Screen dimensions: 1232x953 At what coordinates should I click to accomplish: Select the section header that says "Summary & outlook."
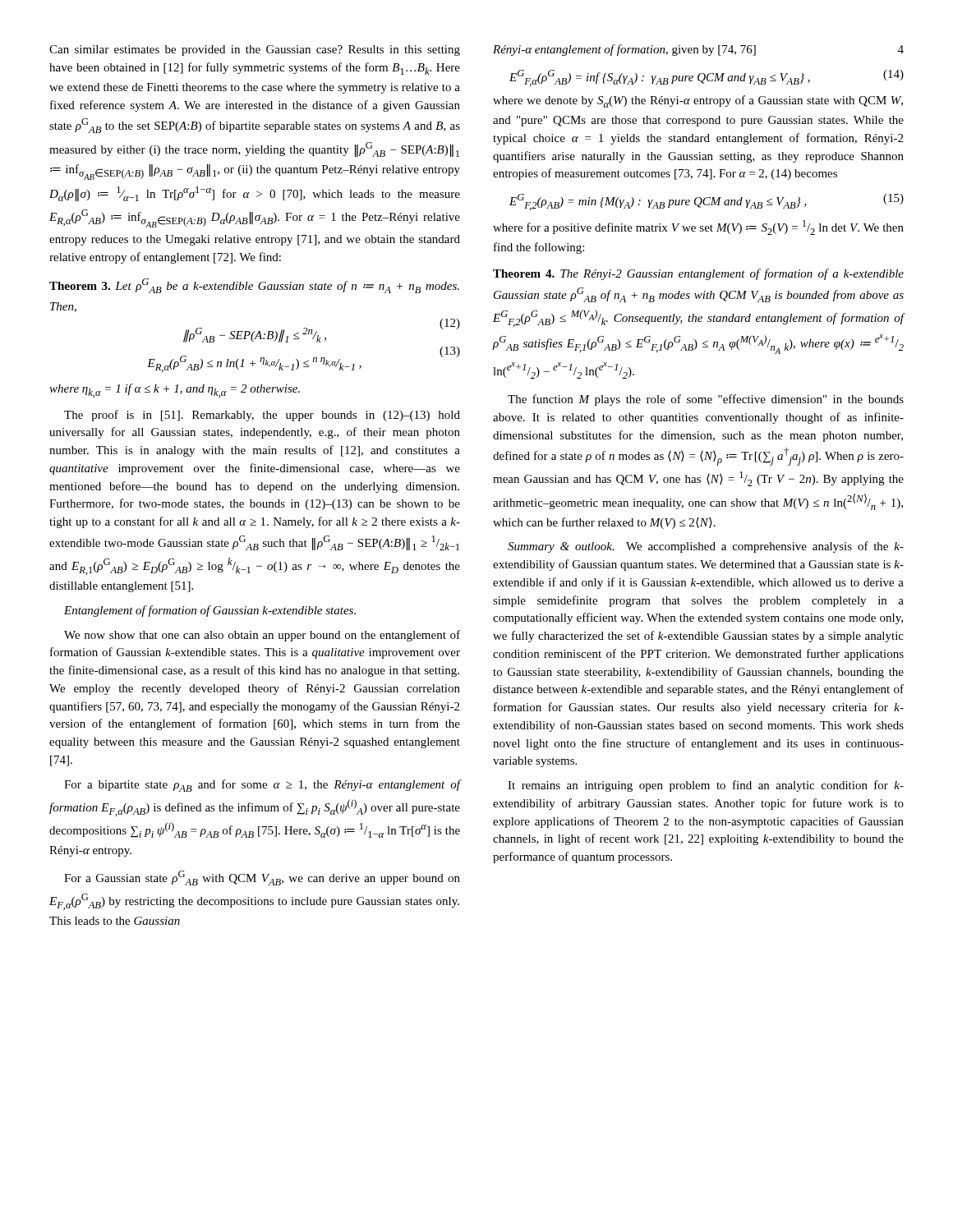(x=698, y=654)
